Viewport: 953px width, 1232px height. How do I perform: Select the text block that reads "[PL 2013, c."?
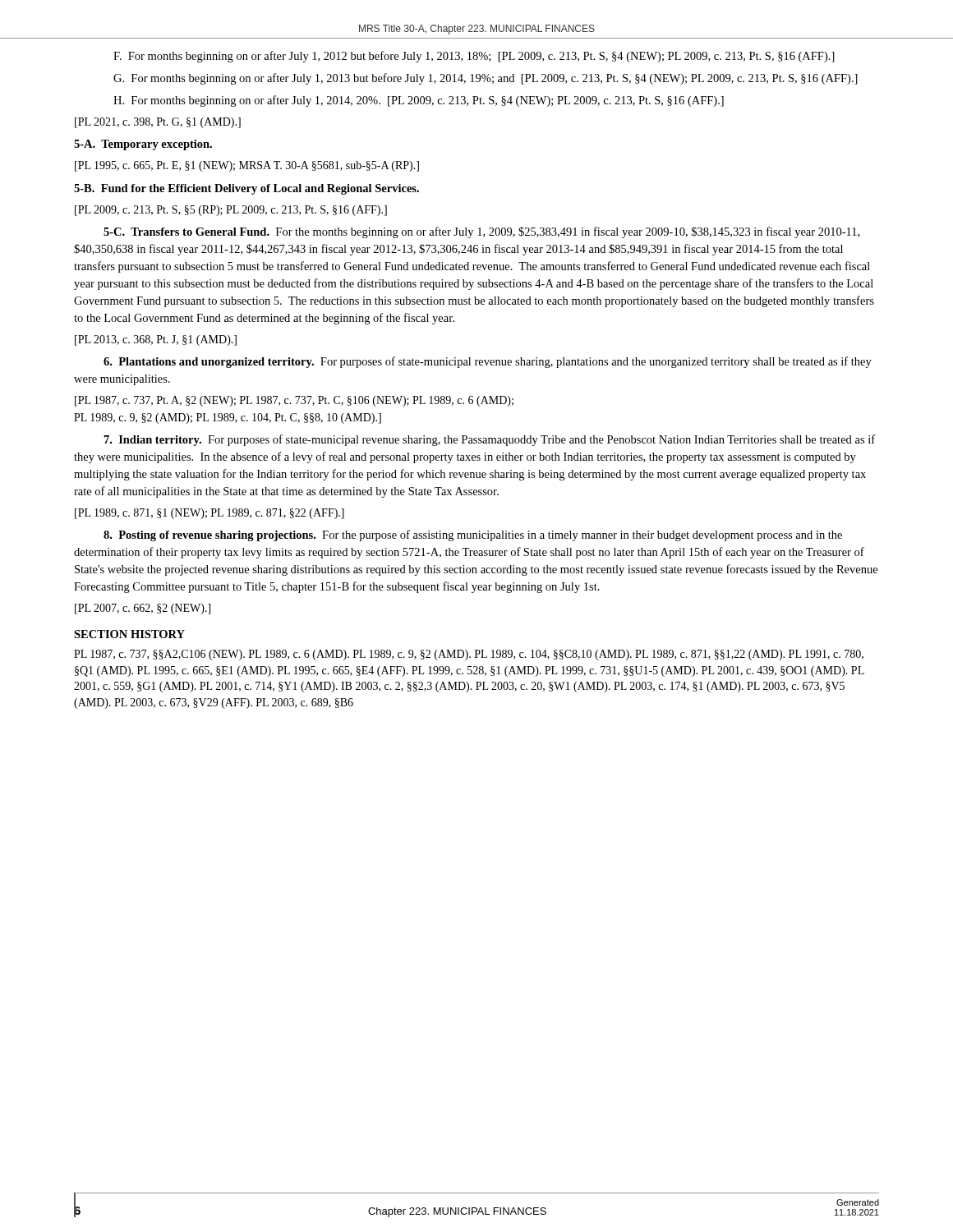pyautogui.click(x=156, y=340)
